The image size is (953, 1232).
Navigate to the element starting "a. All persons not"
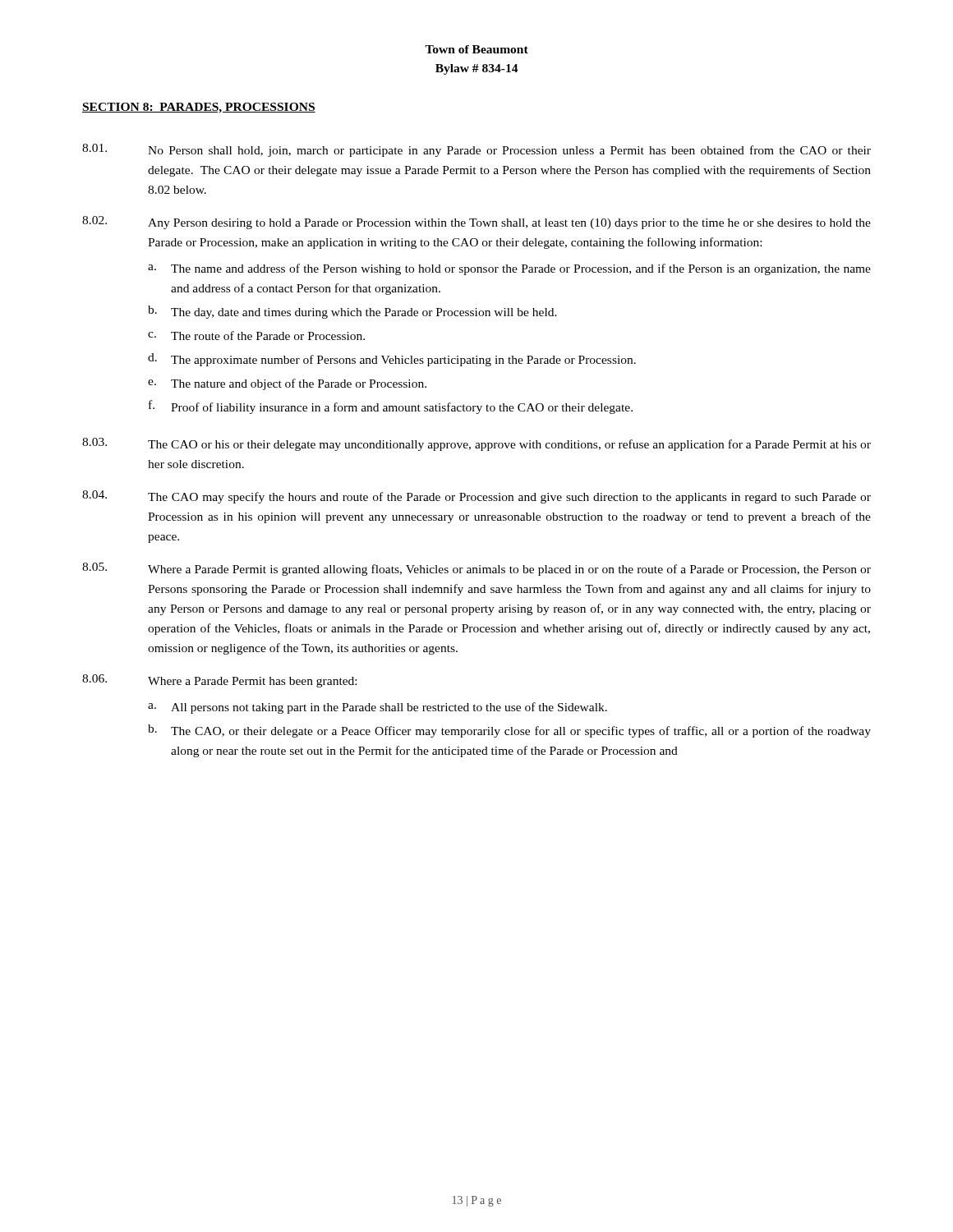pos(509,707)
